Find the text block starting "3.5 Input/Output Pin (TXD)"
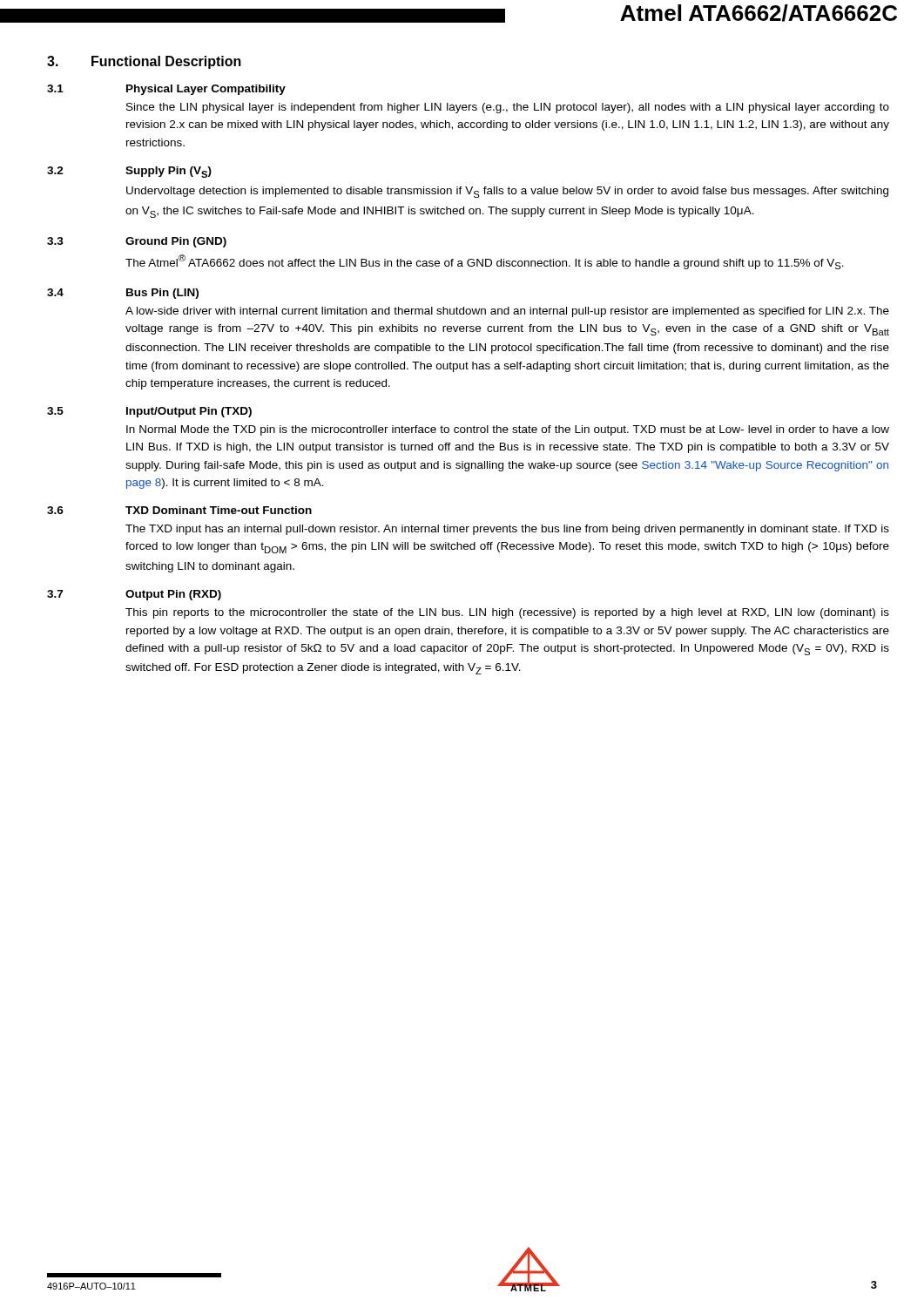Viewport: 924px width, 1307px height. (x=150, y=411)
